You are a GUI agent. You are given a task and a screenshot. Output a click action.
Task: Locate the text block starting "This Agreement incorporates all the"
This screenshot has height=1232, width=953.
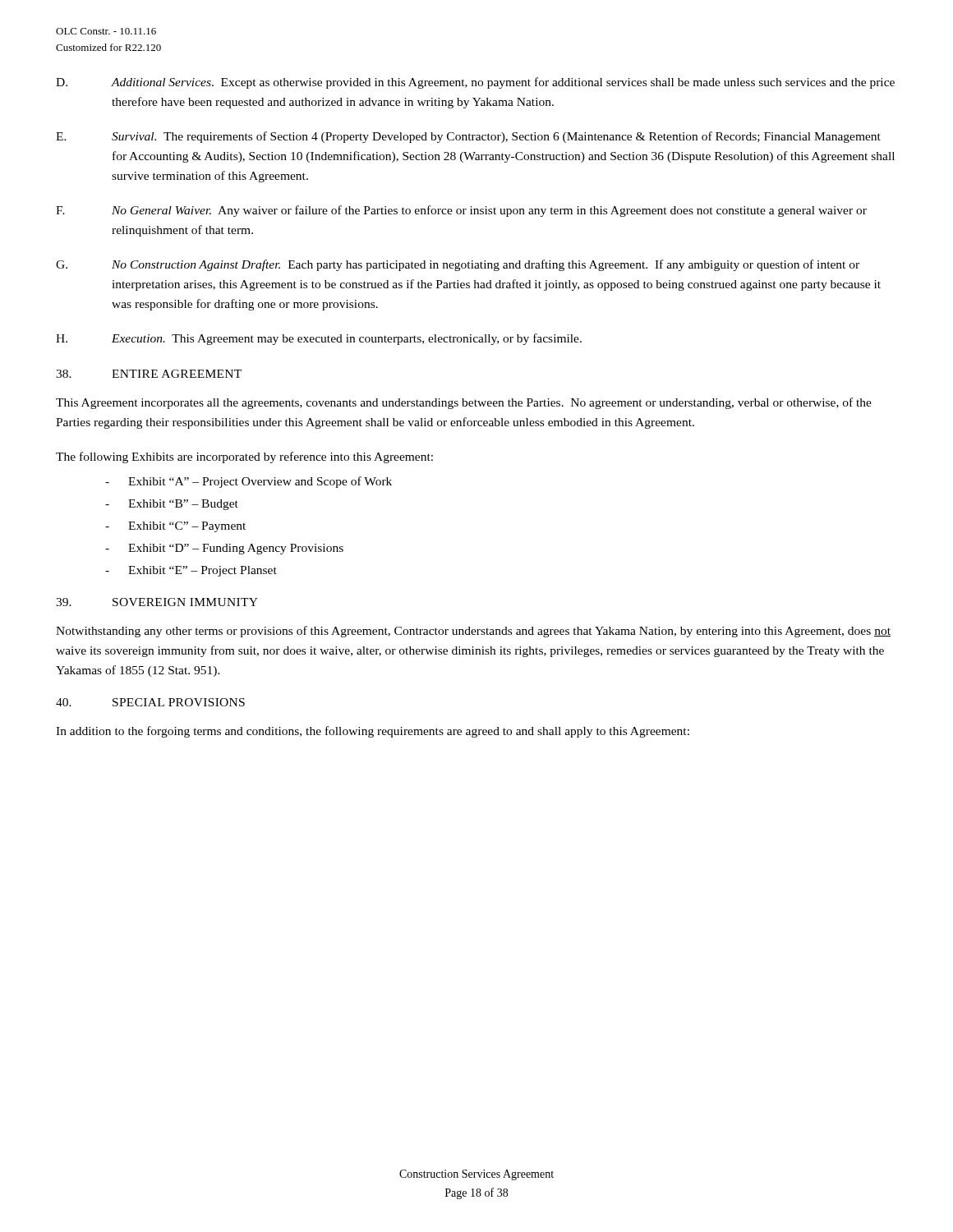point(464,412)
